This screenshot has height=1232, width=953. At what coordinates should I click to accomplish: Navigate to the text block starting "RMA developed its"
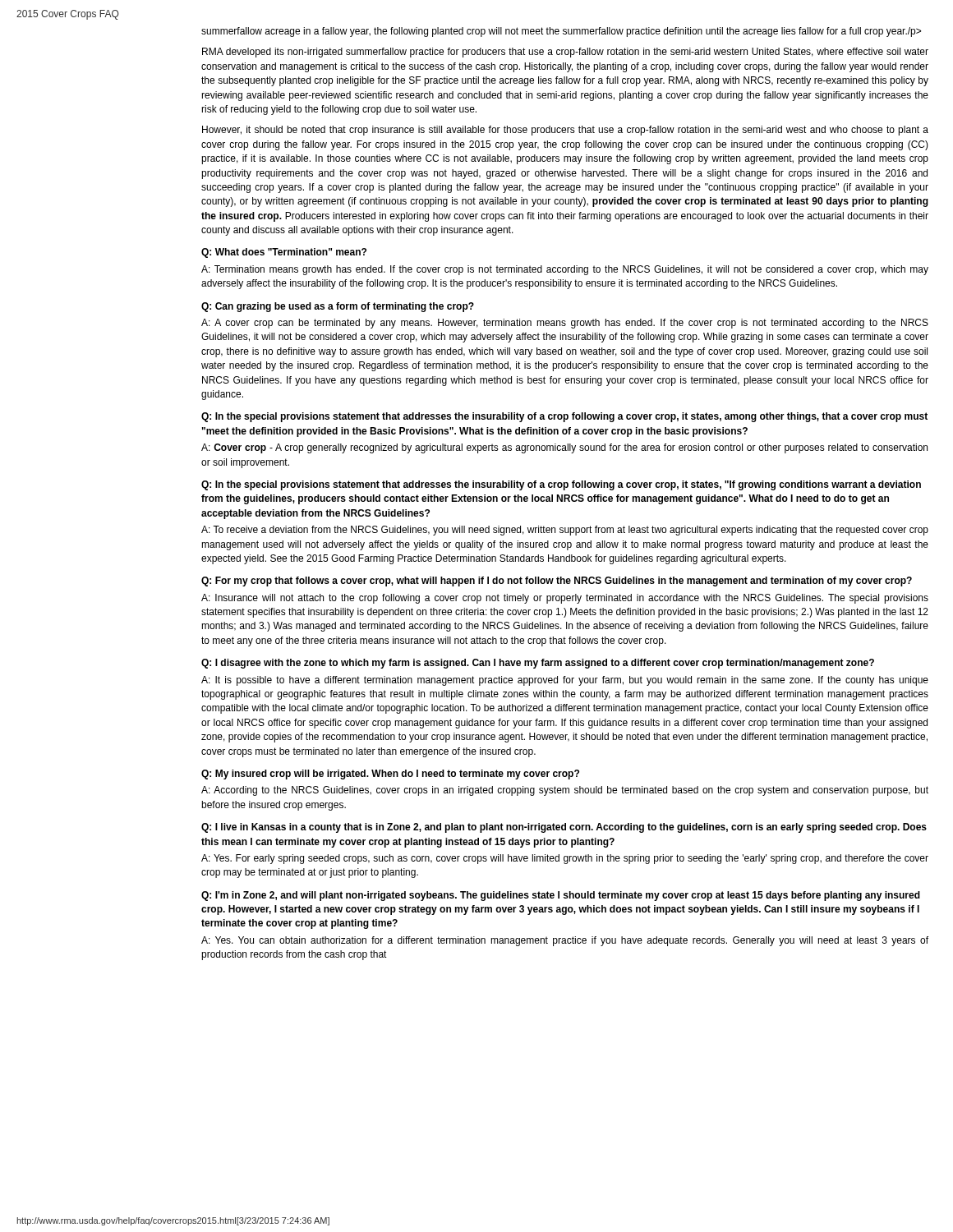point(565,81)
